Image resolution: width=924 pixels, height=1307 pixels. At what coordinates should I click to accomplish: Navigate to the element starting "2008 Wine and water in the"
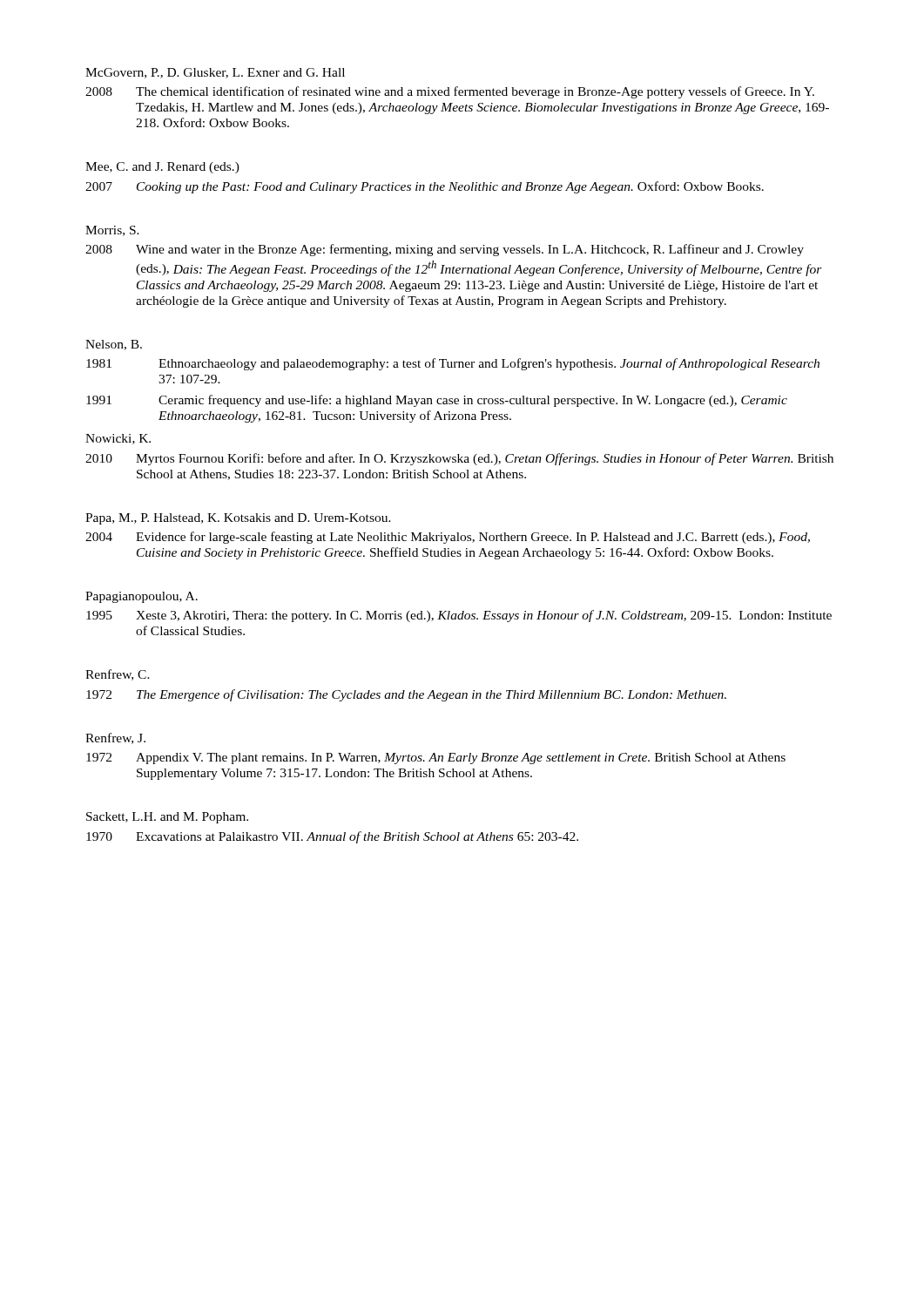coord(462,275)
